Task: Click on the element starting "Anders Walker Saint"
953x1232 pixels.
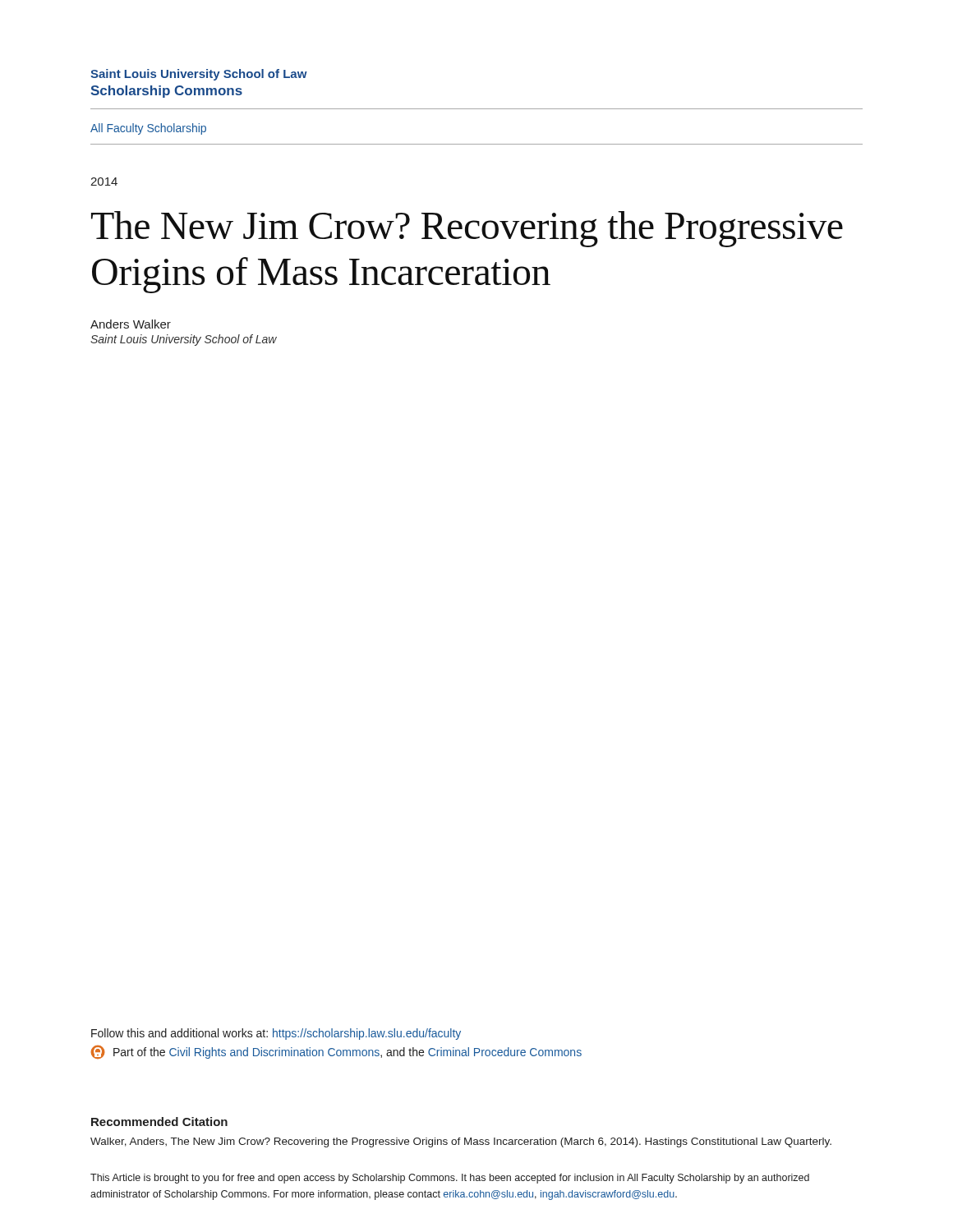Action: [131, 324]
